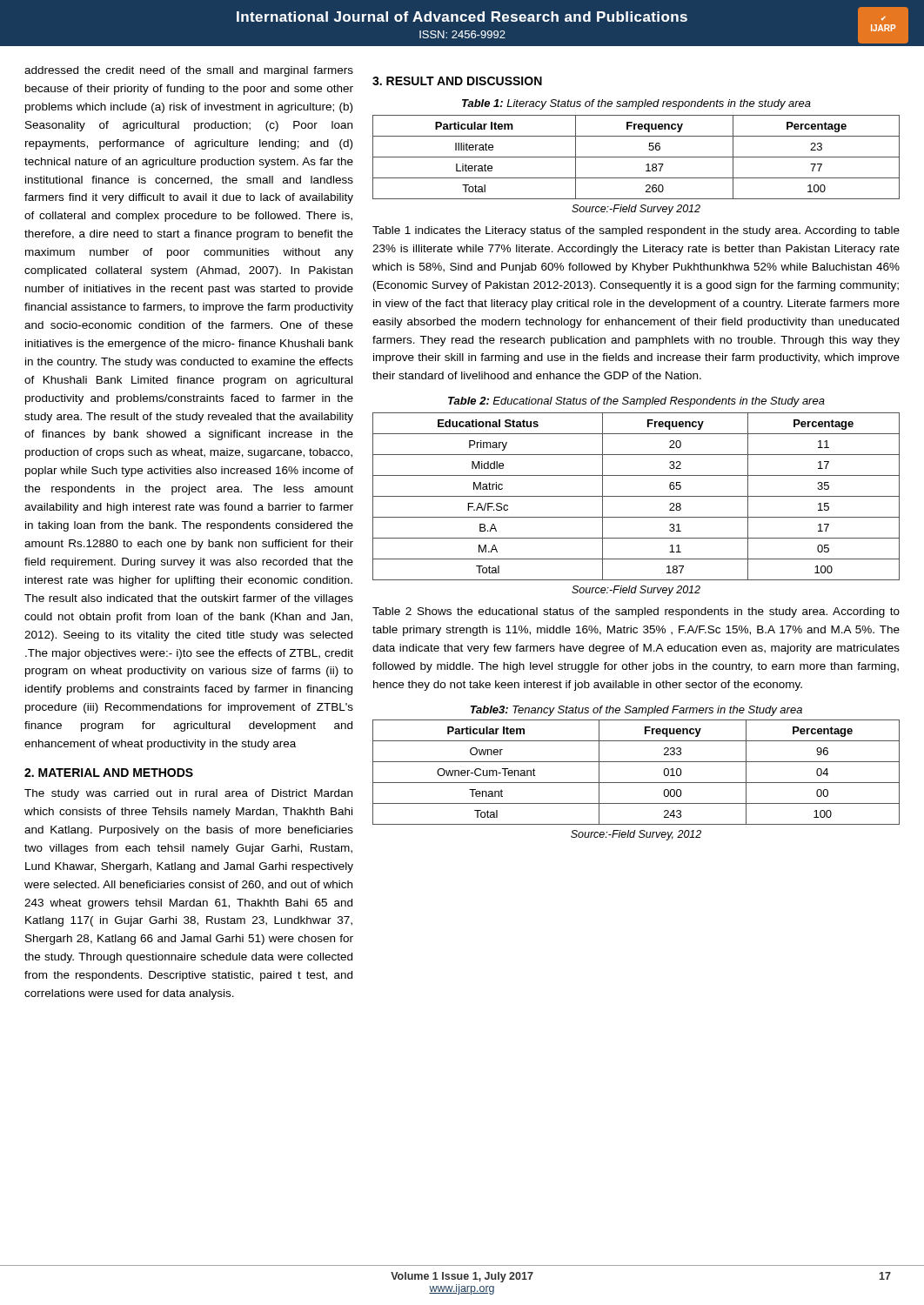Click where it says "3. RESULT AND DISCUSSION"

point(457,81)
